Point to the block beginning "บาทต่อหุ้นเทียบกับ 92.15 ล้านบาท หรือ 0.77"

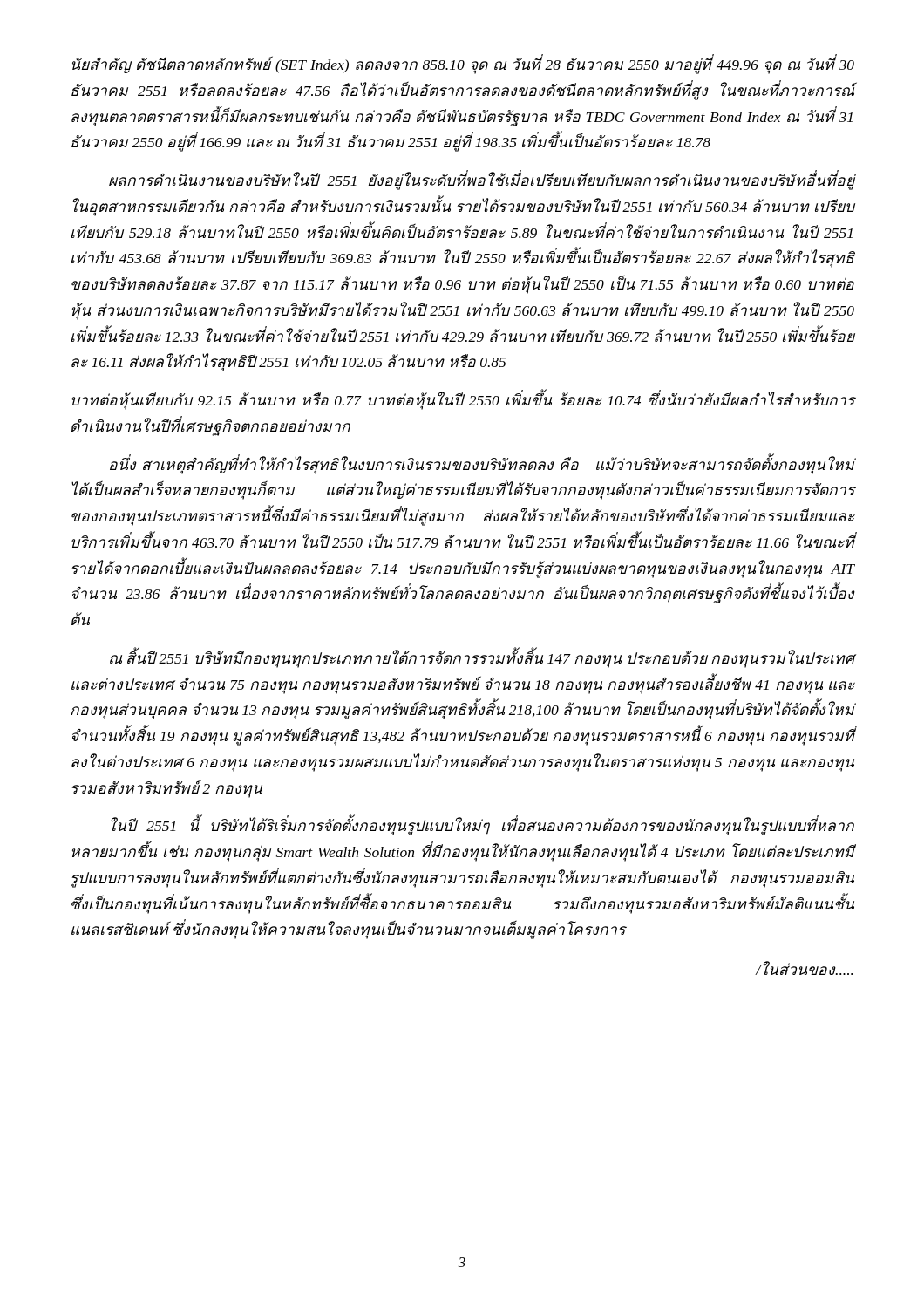462,413
